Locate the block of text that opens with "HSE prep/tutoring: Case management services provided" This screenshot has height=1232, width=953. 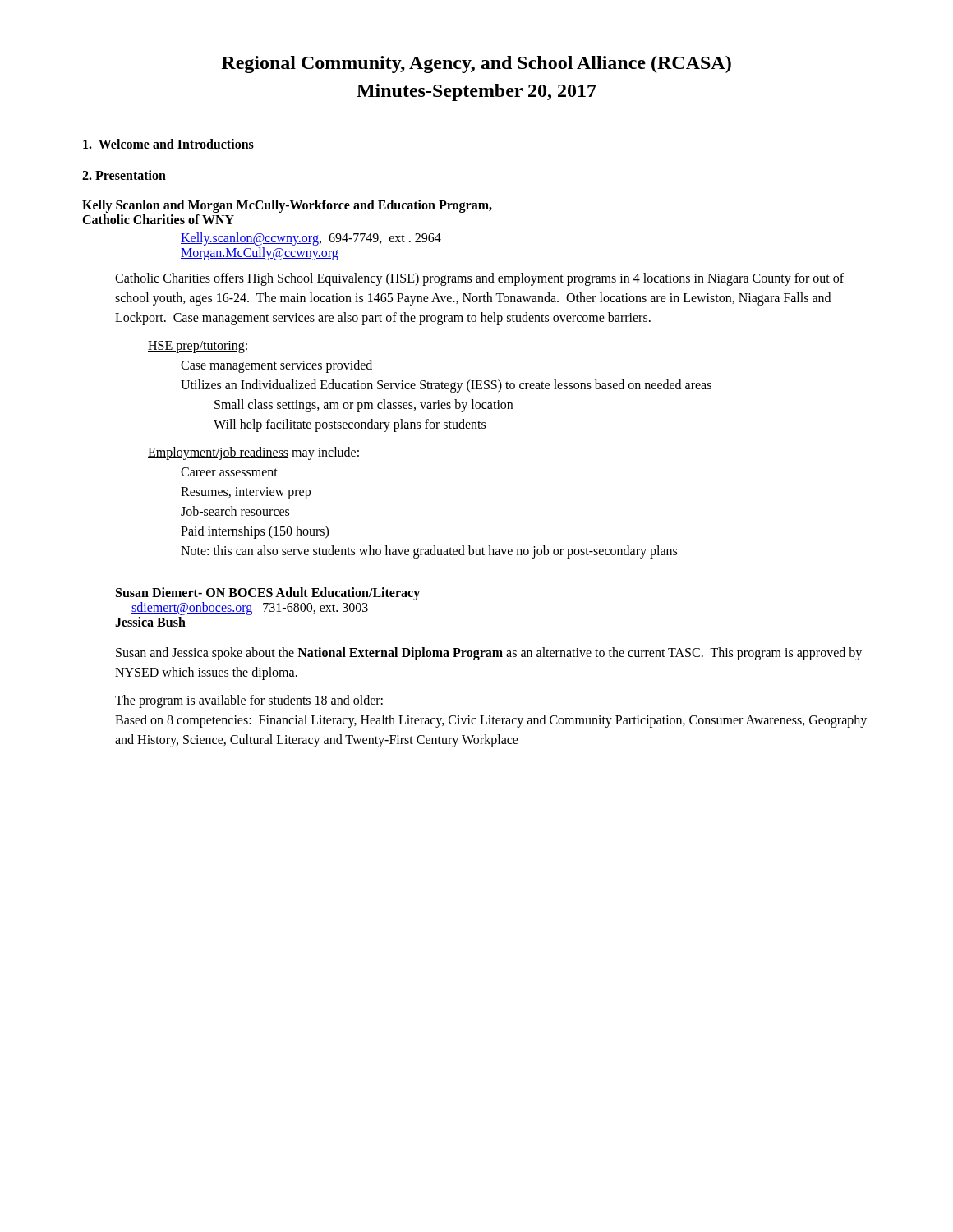tap(509, 385)
